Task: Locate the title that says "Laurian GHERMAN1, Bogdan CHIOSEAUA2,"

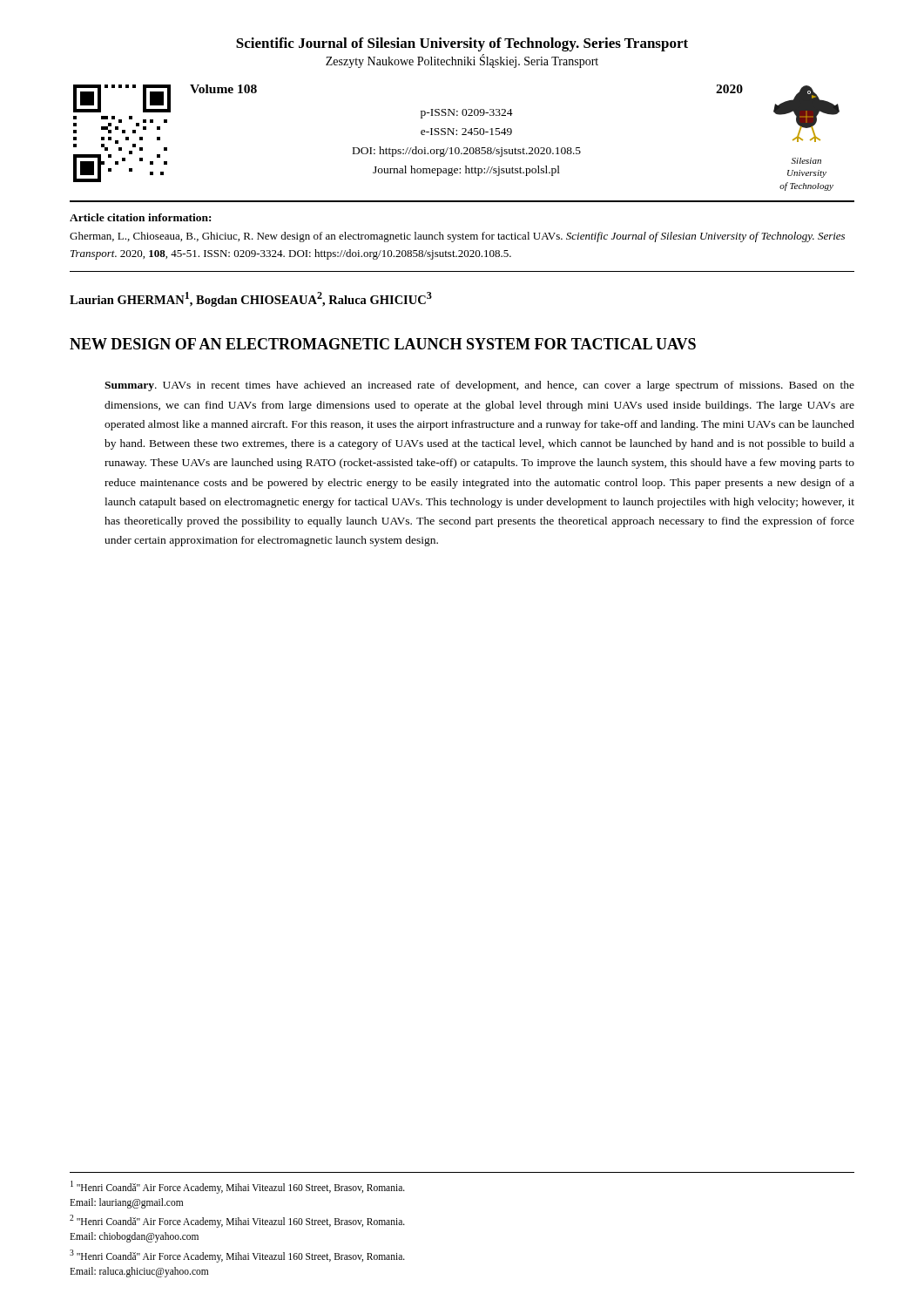Action: [x=251, y=298]
